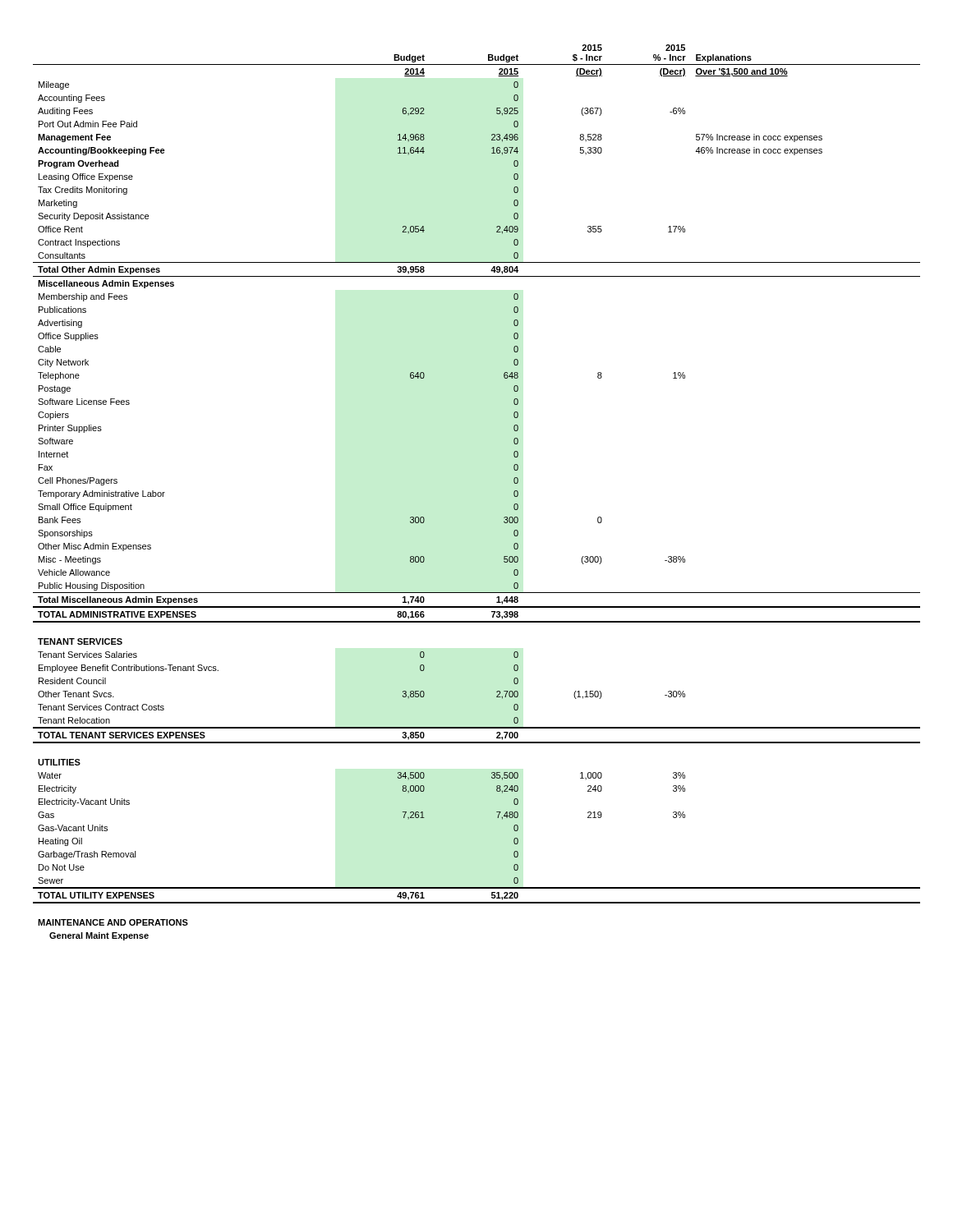
Task: Click on the table containing "Total Other Admin Expenses"
Action: [x=476, y=492]
